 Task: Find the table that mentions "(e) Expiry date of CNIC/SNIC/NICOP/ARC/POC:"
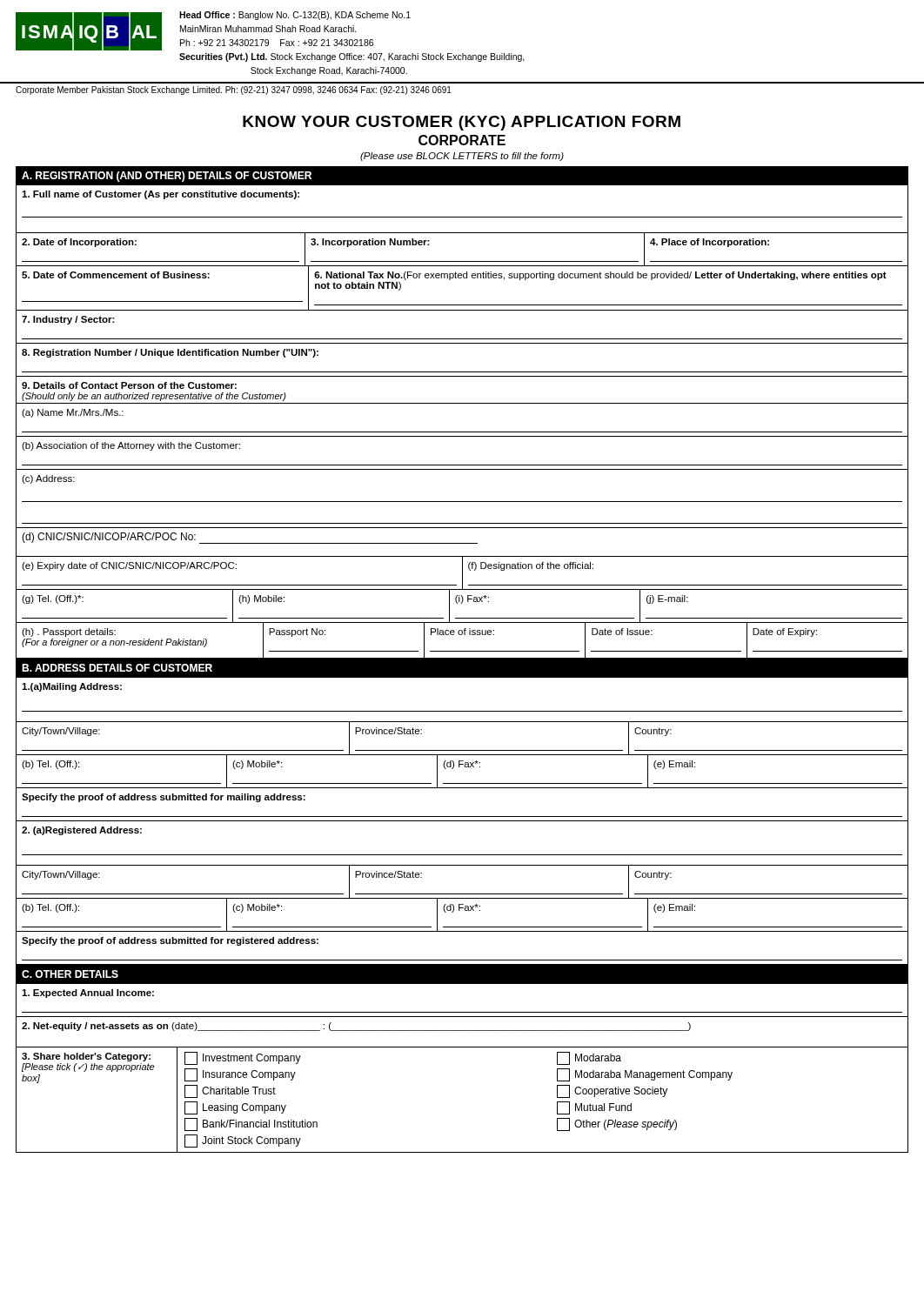point(462,573)
